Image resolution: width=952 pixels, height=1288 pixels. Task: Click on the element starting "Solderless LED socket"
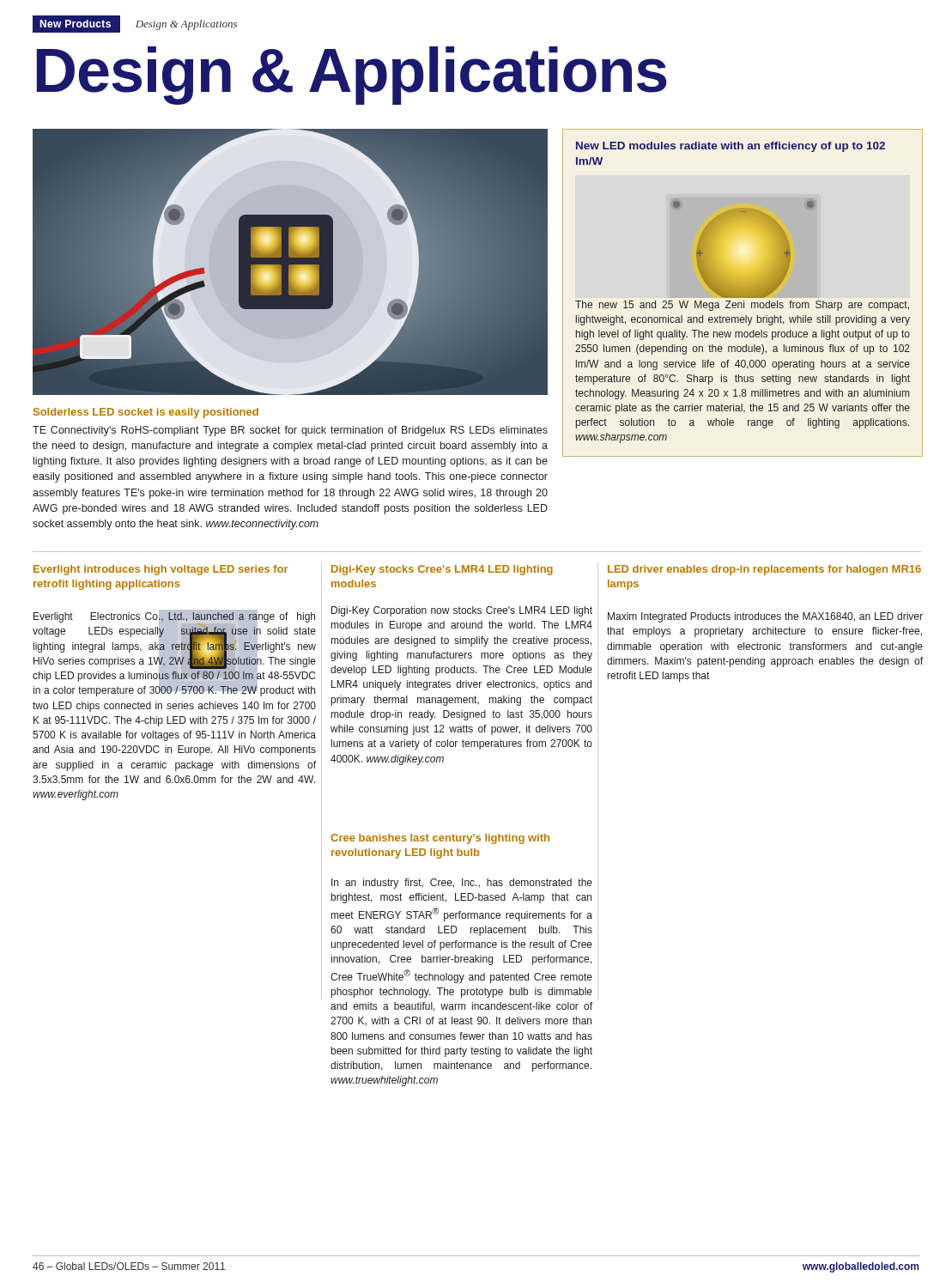[146, 413]
